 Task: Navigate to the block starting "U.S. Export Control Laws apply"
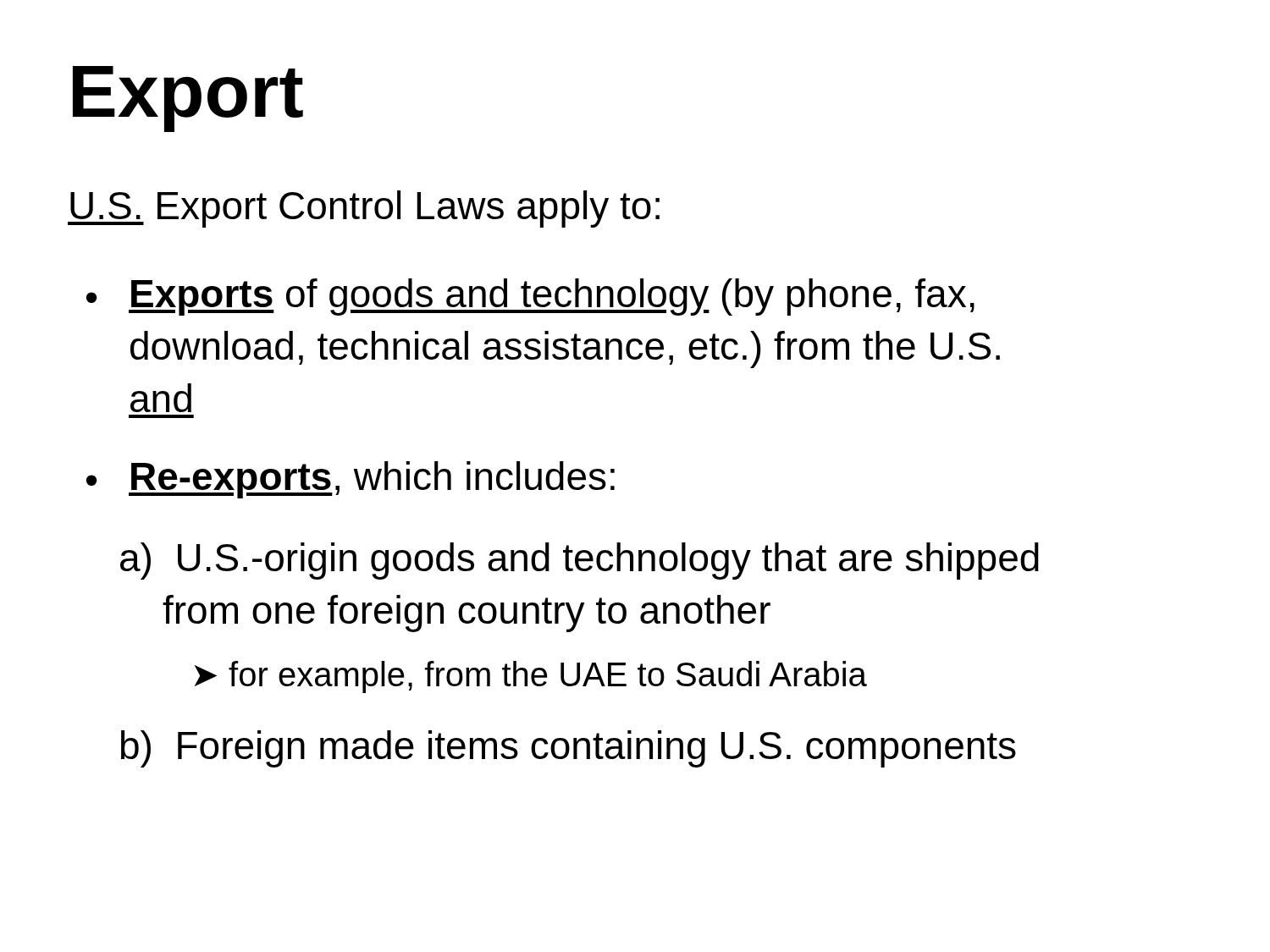365,205
